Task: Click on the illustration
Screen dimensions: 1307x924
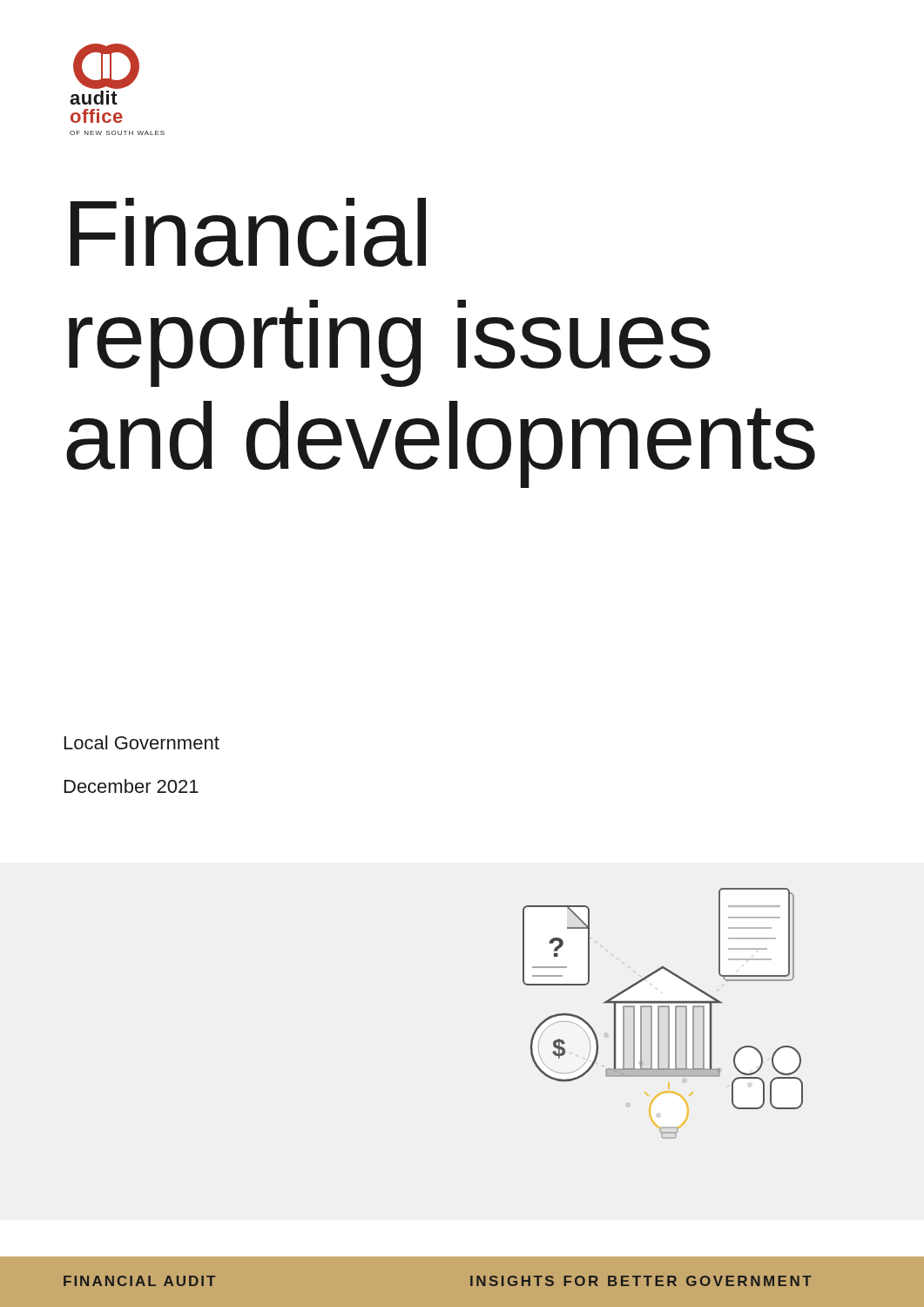Action: pos(671,1037)
